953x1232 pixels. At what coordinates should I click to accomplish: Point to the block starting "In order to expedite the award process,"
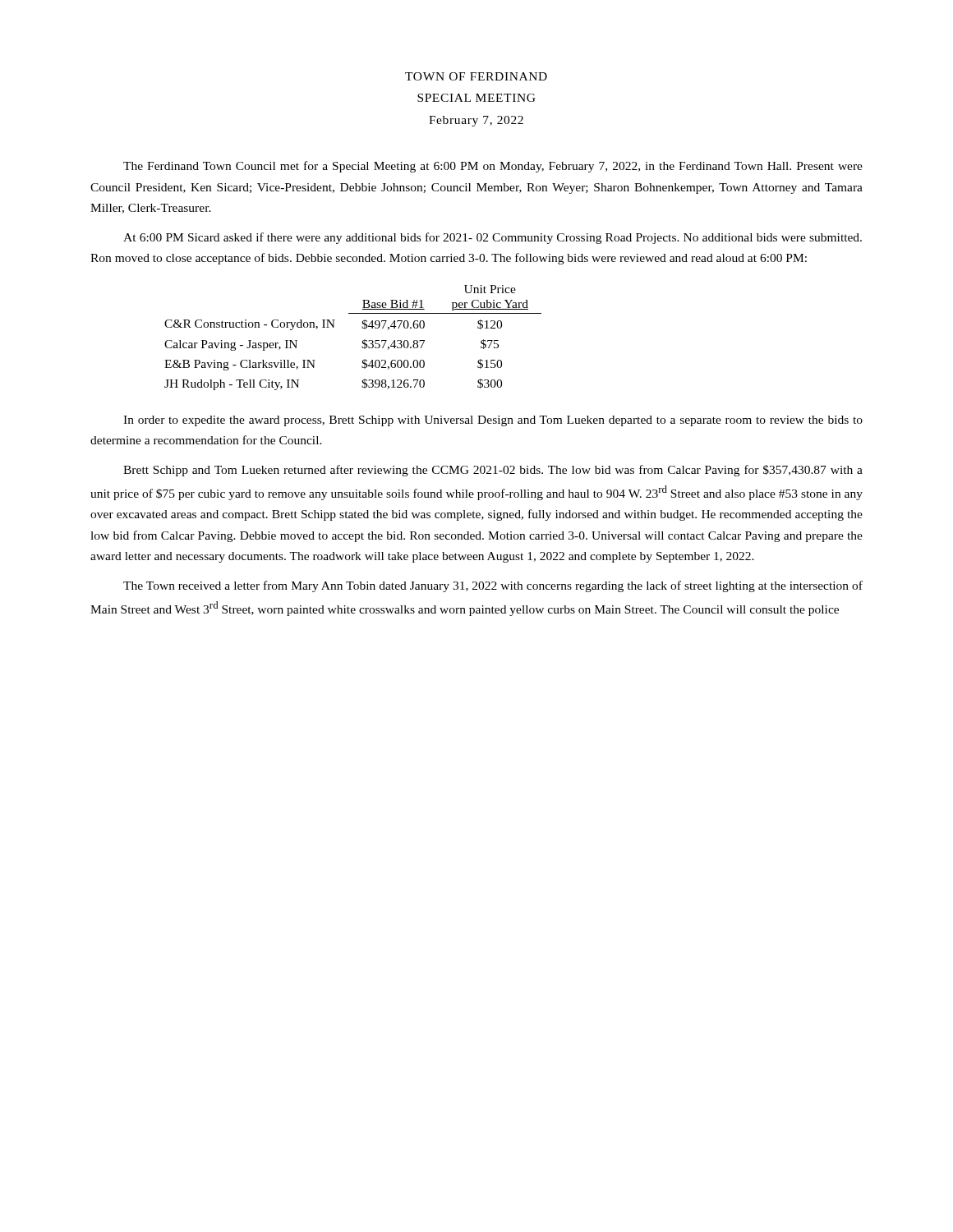(x=476, y=430)
